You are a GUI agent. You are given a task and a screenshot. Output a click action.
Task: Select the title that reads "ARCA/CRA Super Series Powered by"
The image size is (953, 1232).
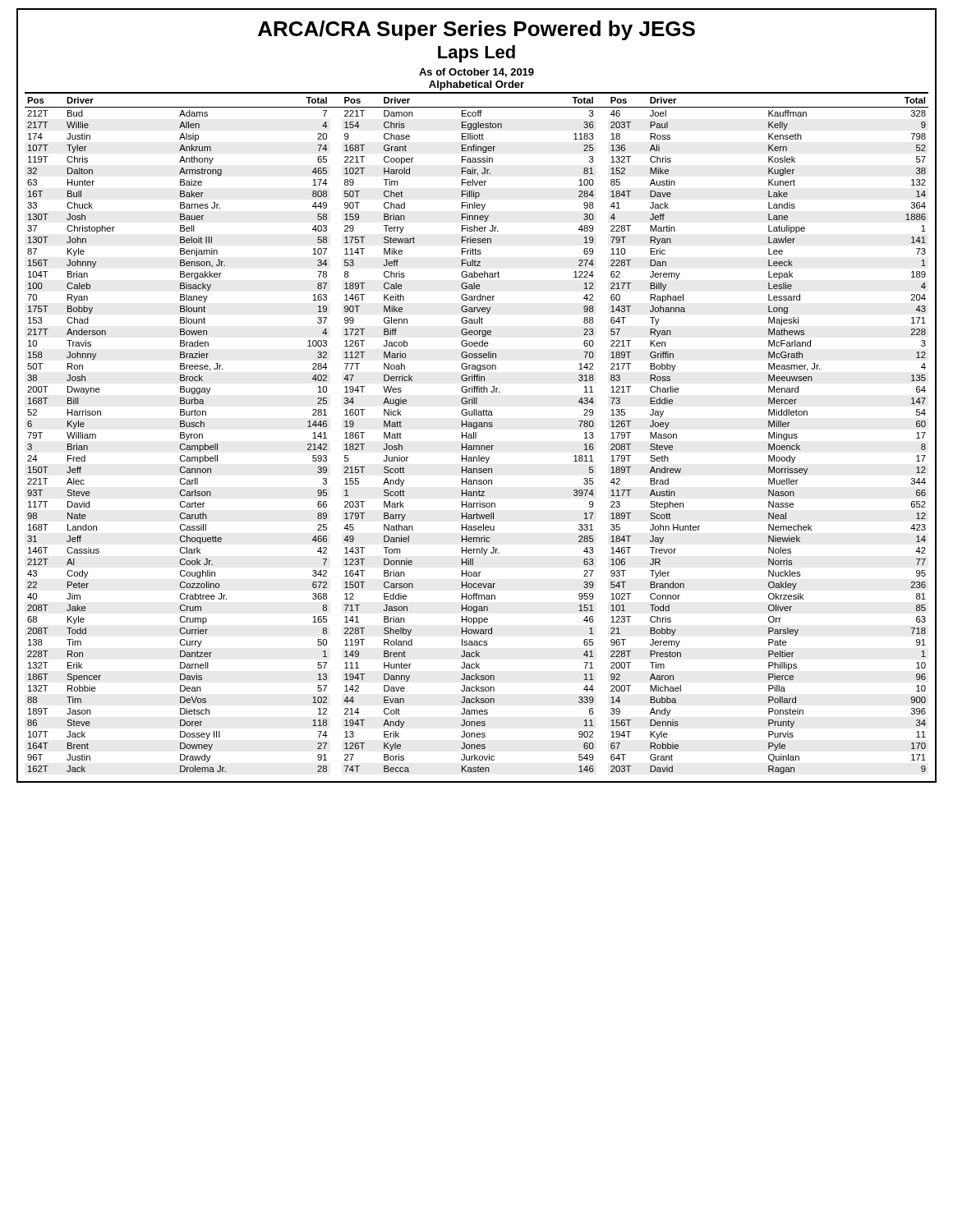pos(476,40)
